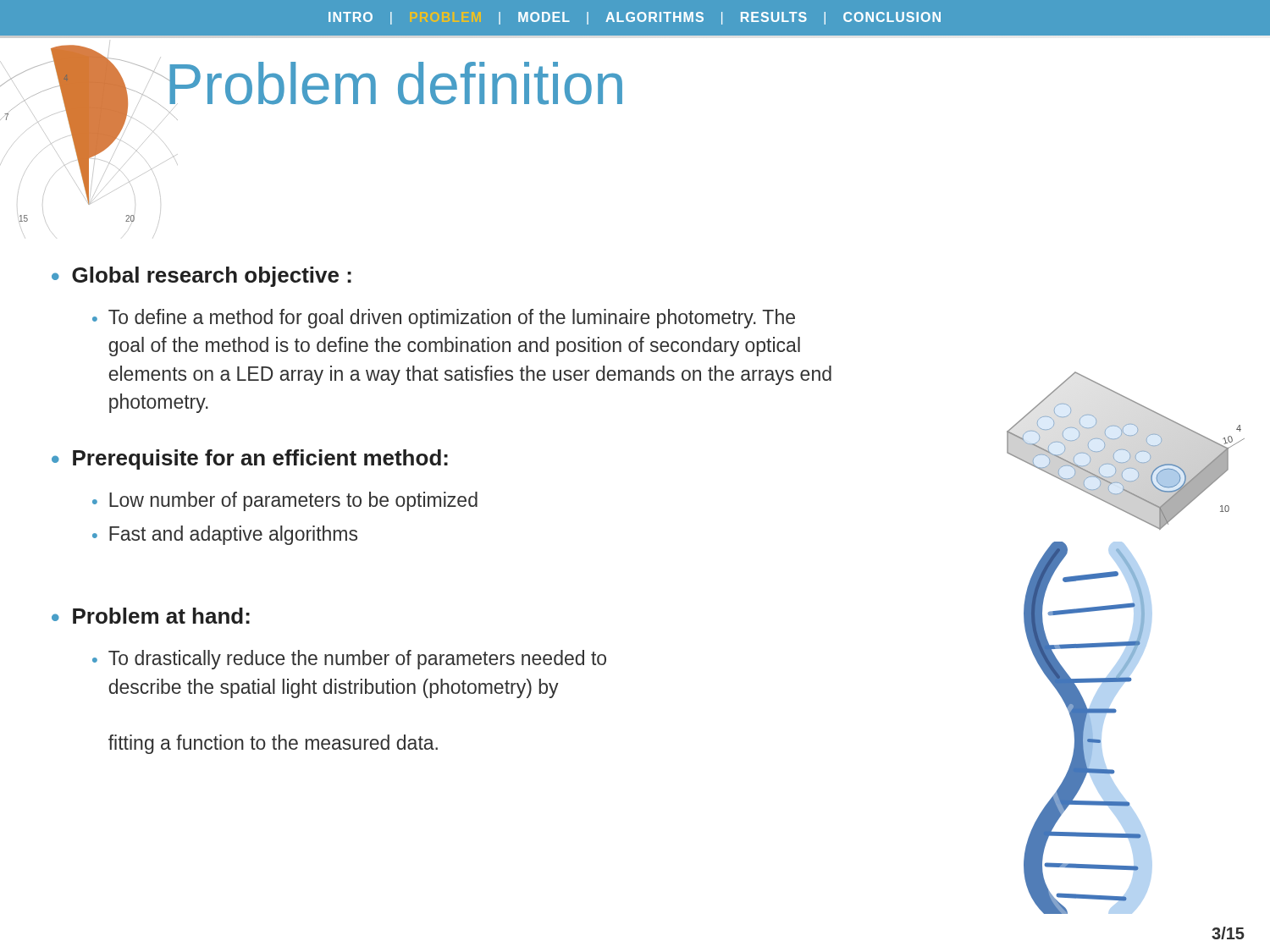Find the list item that reads "• Global research objective :"
This screenshot has width=1270, height=952.
pyautogui.click(x=202, y=276)
